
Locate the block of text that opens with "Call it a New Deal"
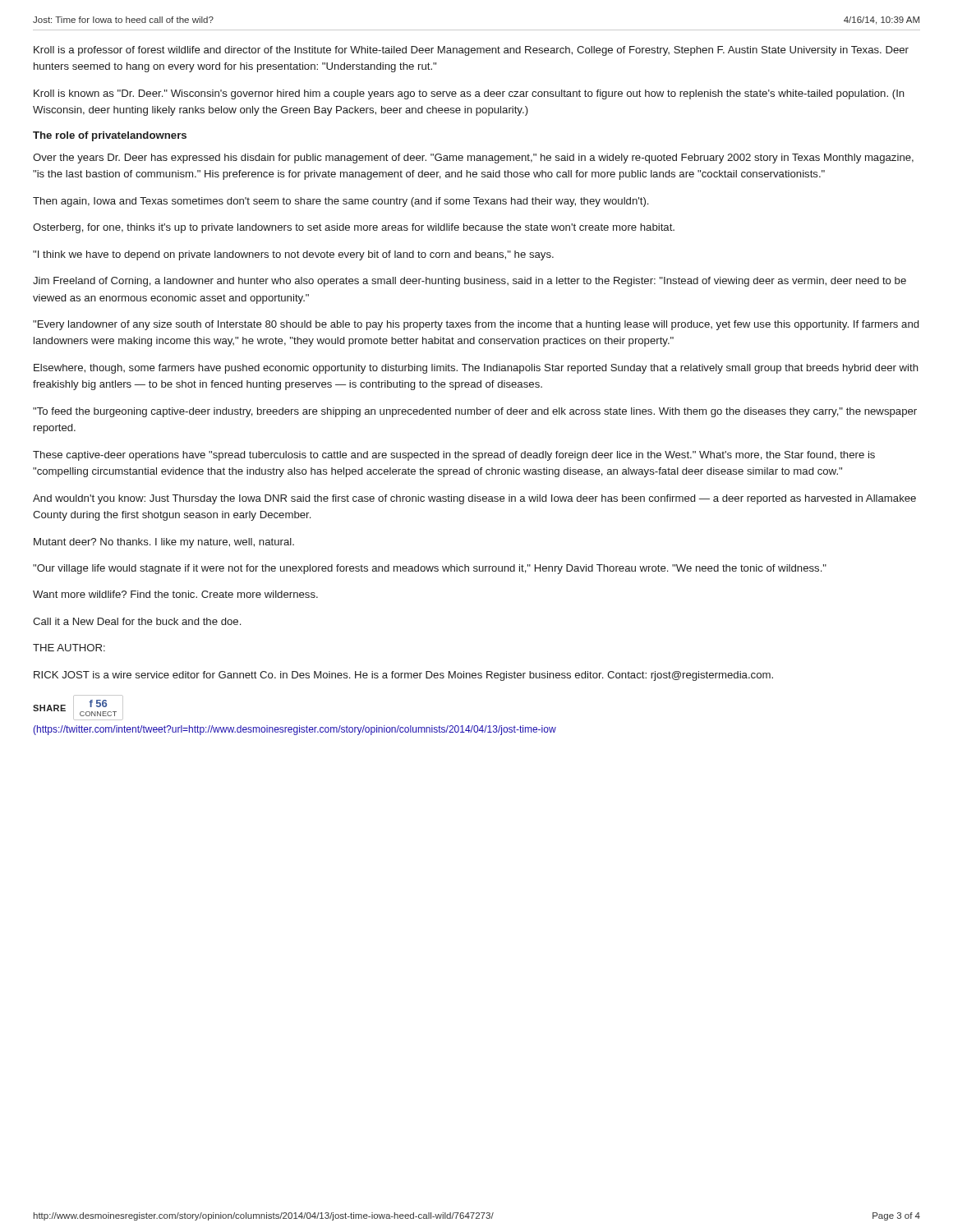click(x=137, y=621)
